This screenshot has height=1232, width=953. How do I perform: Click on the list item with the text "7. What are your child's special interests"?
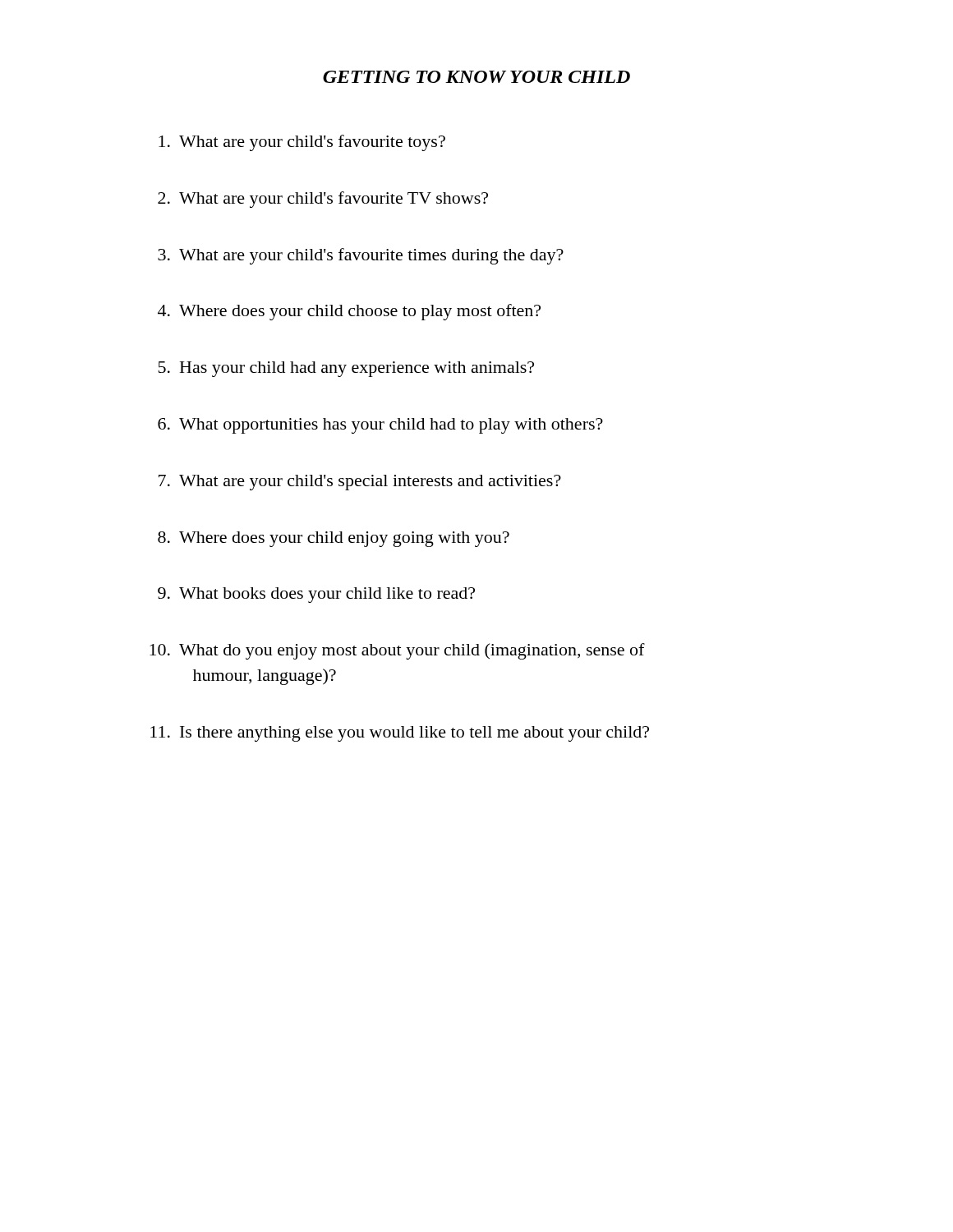point(476,481)
